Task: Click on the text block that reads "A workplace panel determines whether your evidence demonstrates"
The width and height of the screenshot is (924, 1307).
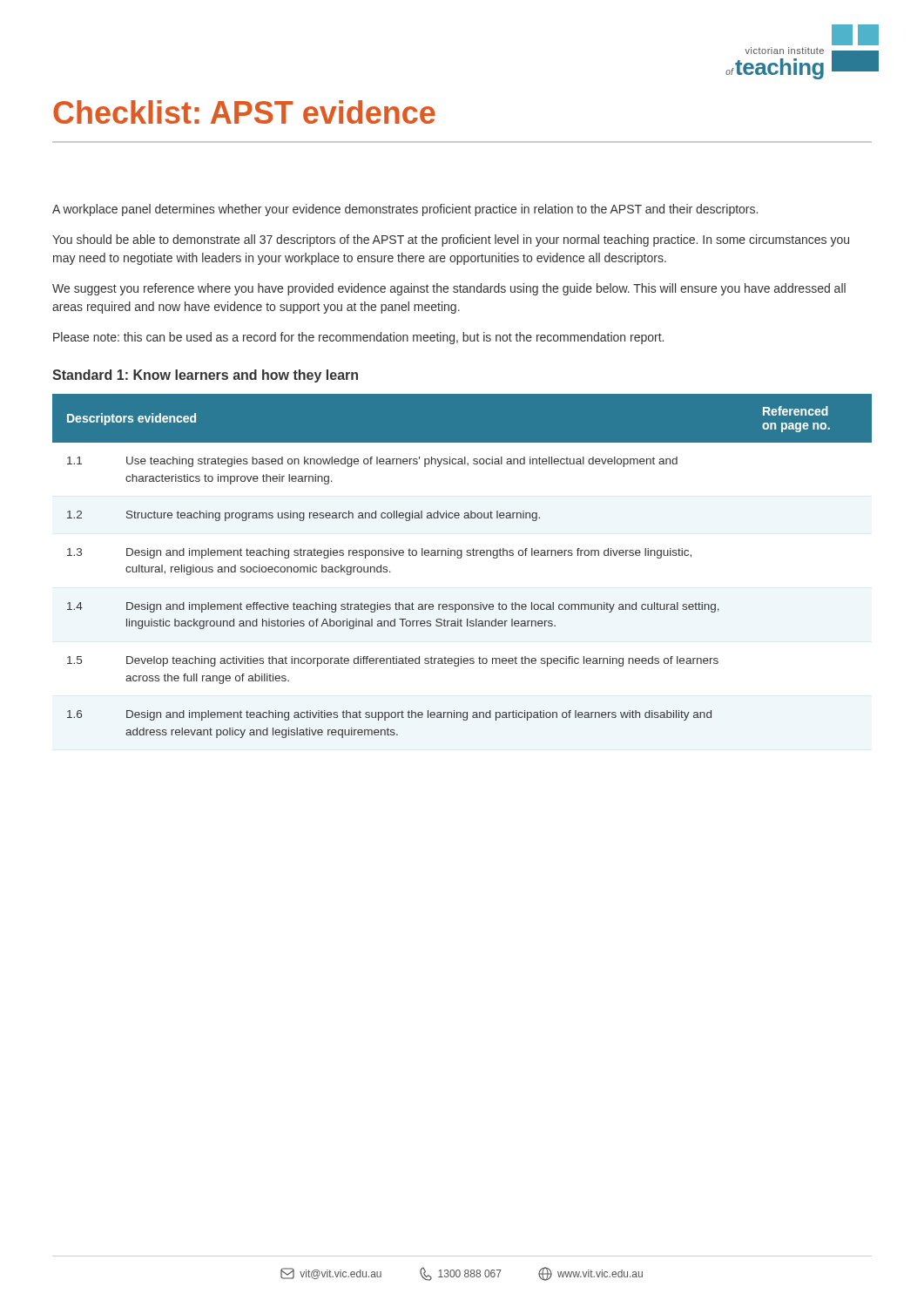Action: point(462,210)
